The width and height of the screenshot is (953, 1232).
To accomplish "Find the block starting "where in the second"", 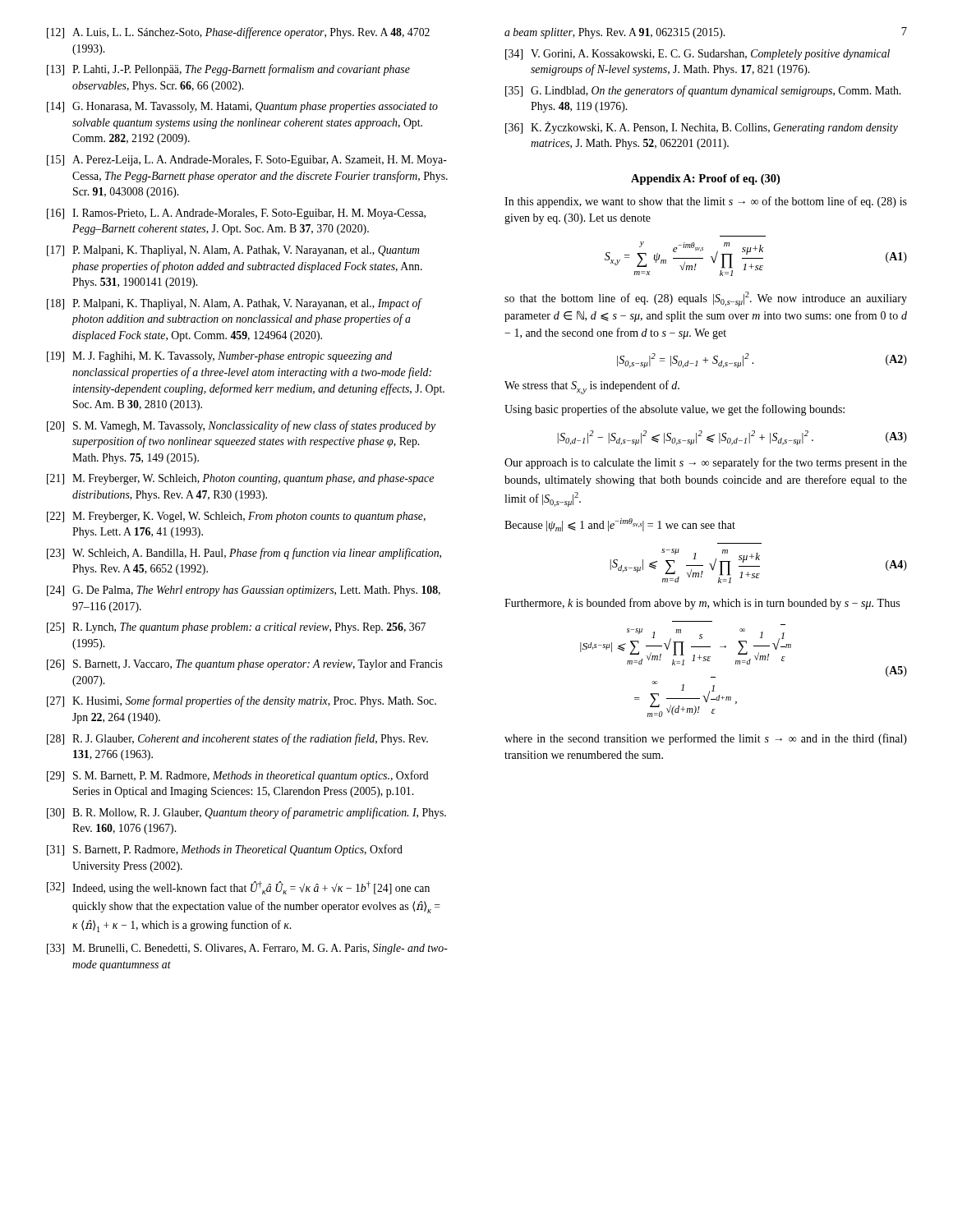I will click(x=706, y=747).
